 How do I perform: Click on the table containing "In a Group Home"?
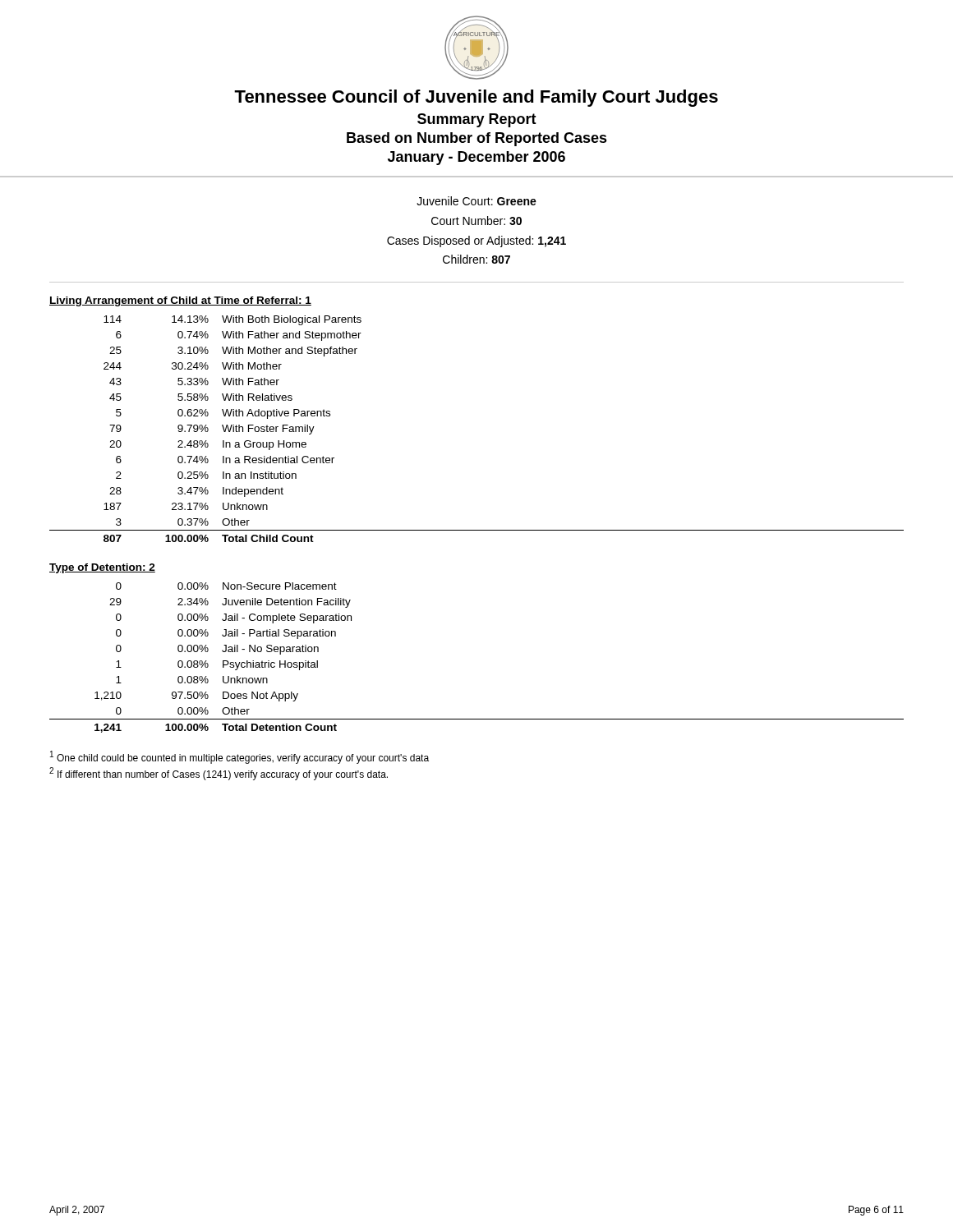point(476,429)
